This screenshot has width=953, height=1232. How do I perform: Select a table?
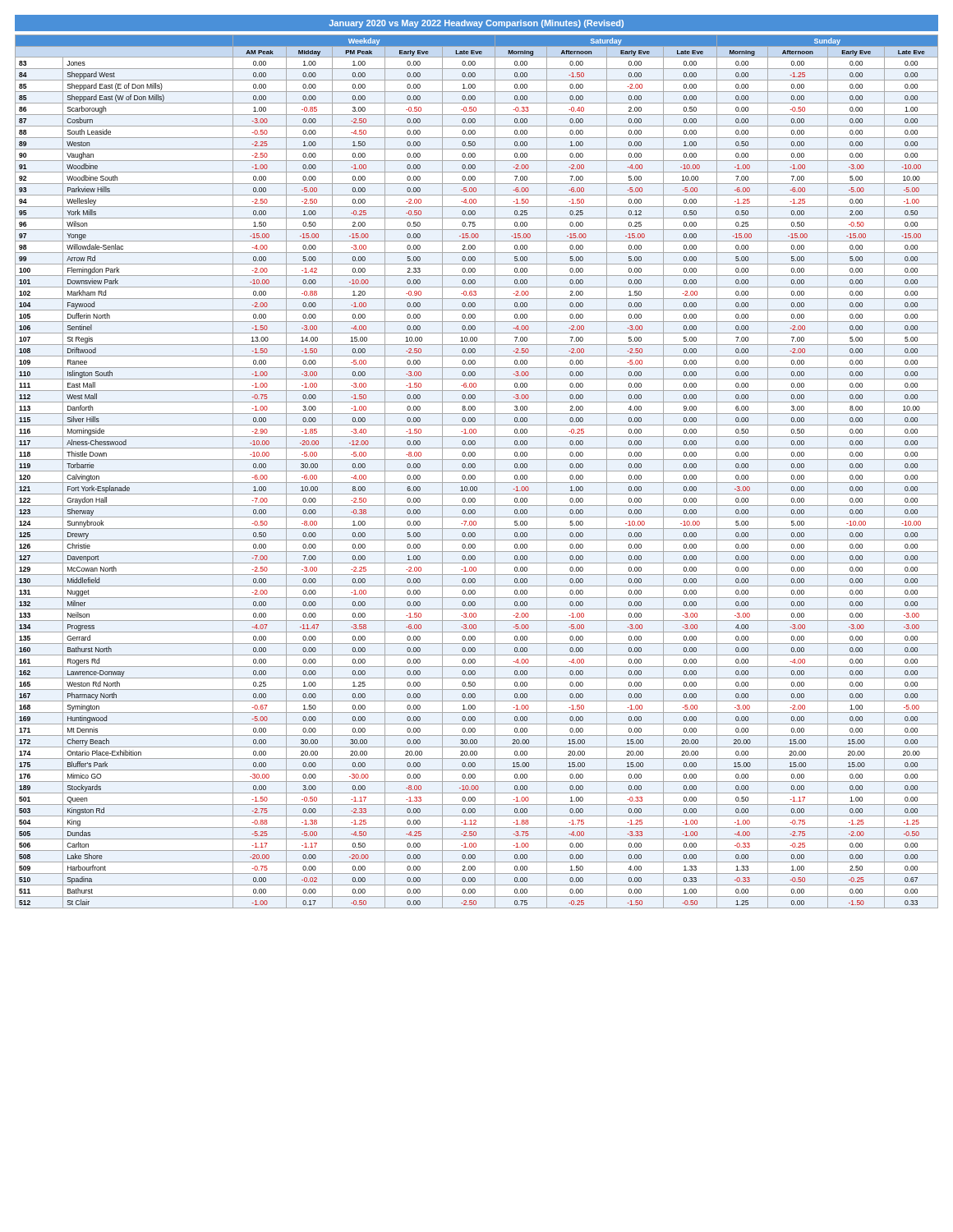click(476, 471)
